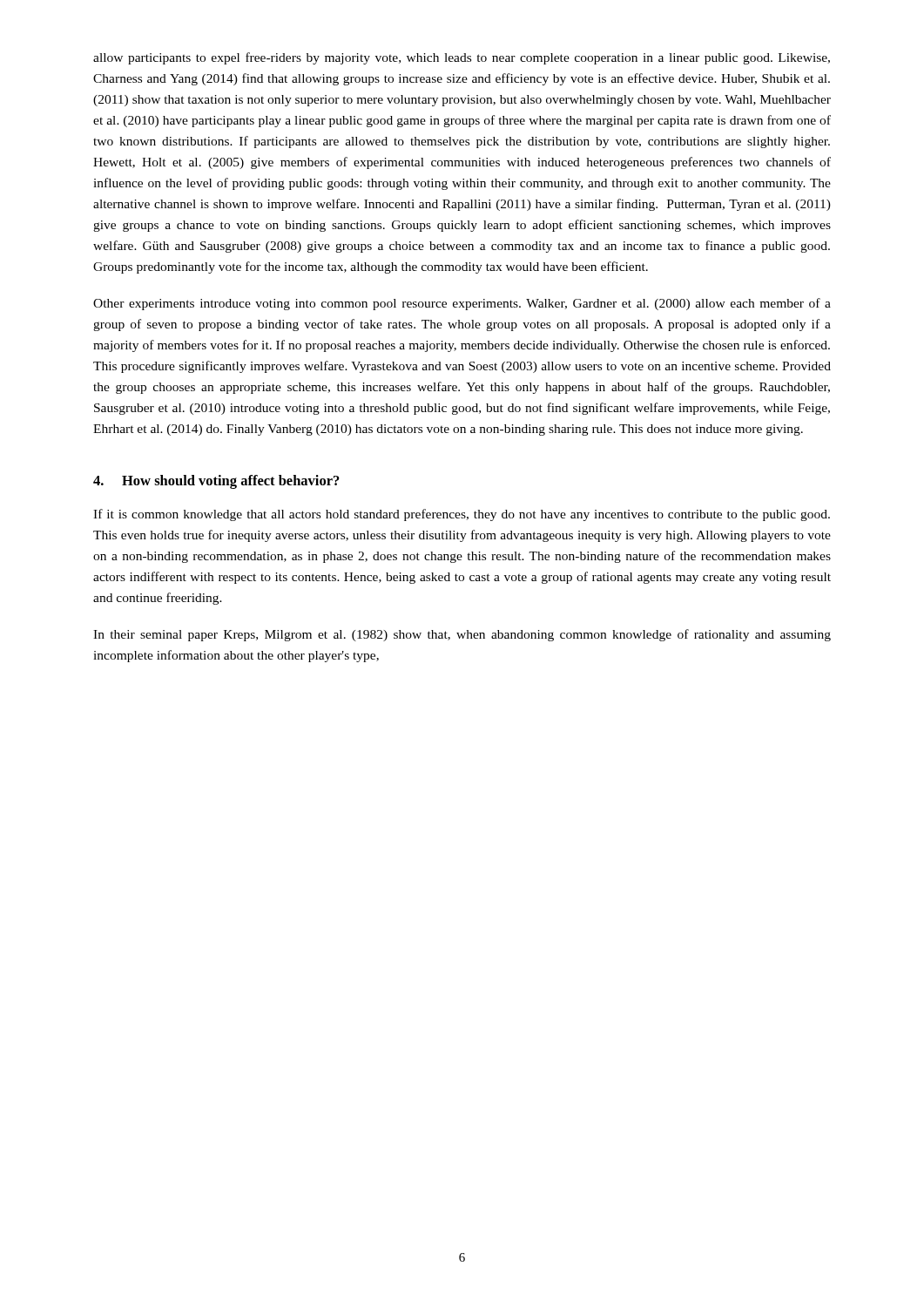Viewport: 924px width, 1307px height.
Task: Select the text block containing "In their seminal paper Kreps,"
Action: (x=462, y=645)
